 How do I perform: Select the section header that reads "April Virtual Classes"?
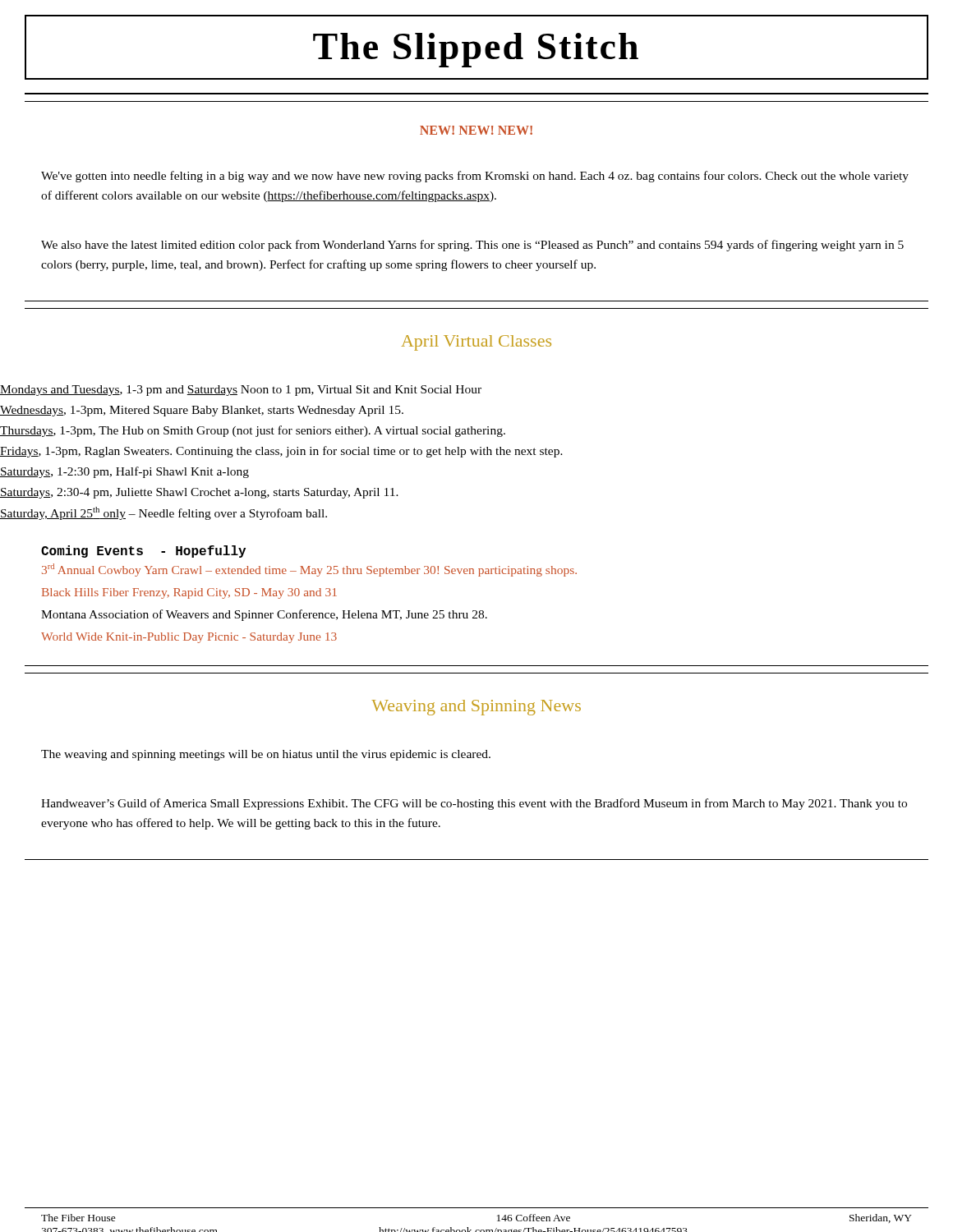pos(476,341)
